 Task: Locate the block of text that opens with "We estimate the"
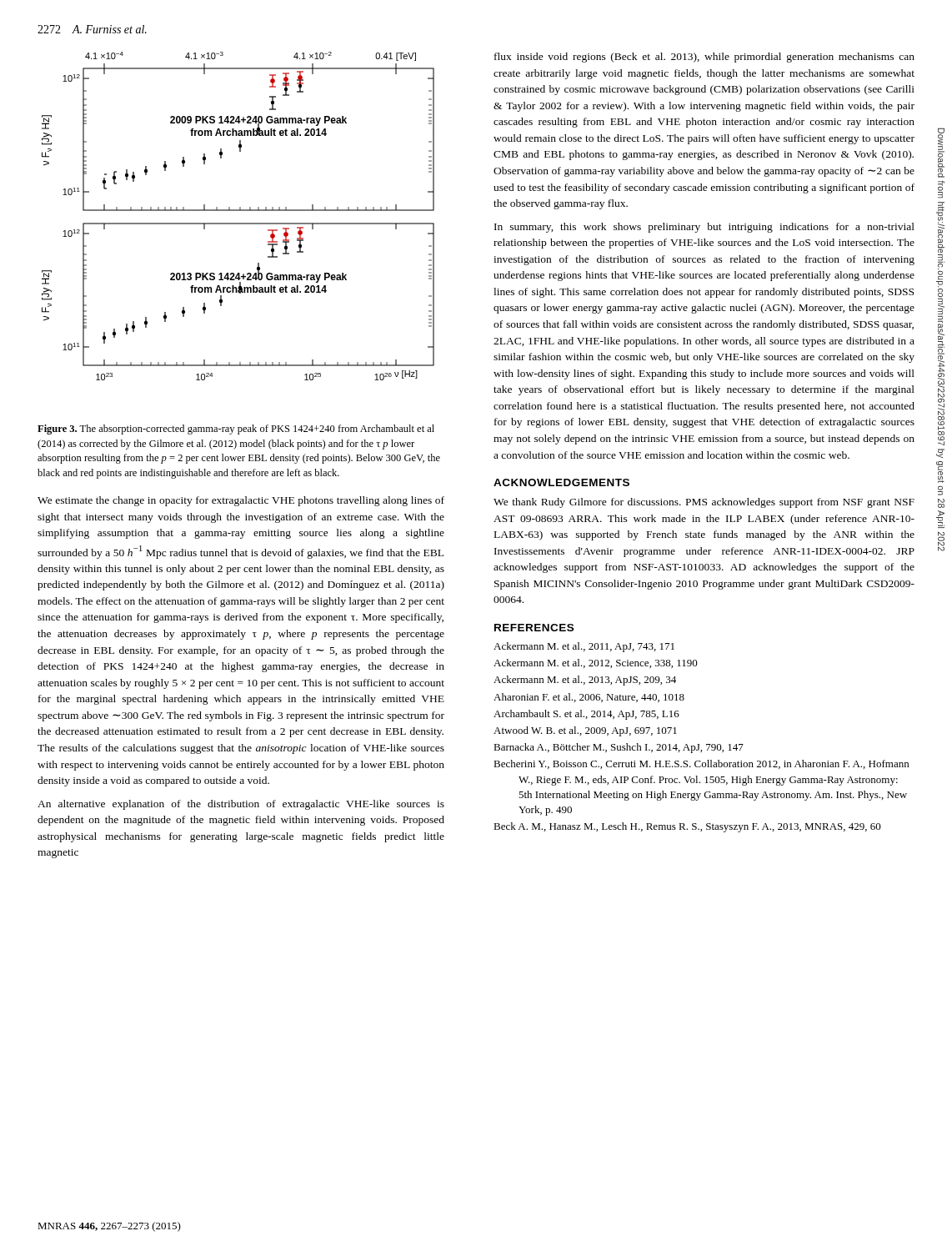pos(241,640)
